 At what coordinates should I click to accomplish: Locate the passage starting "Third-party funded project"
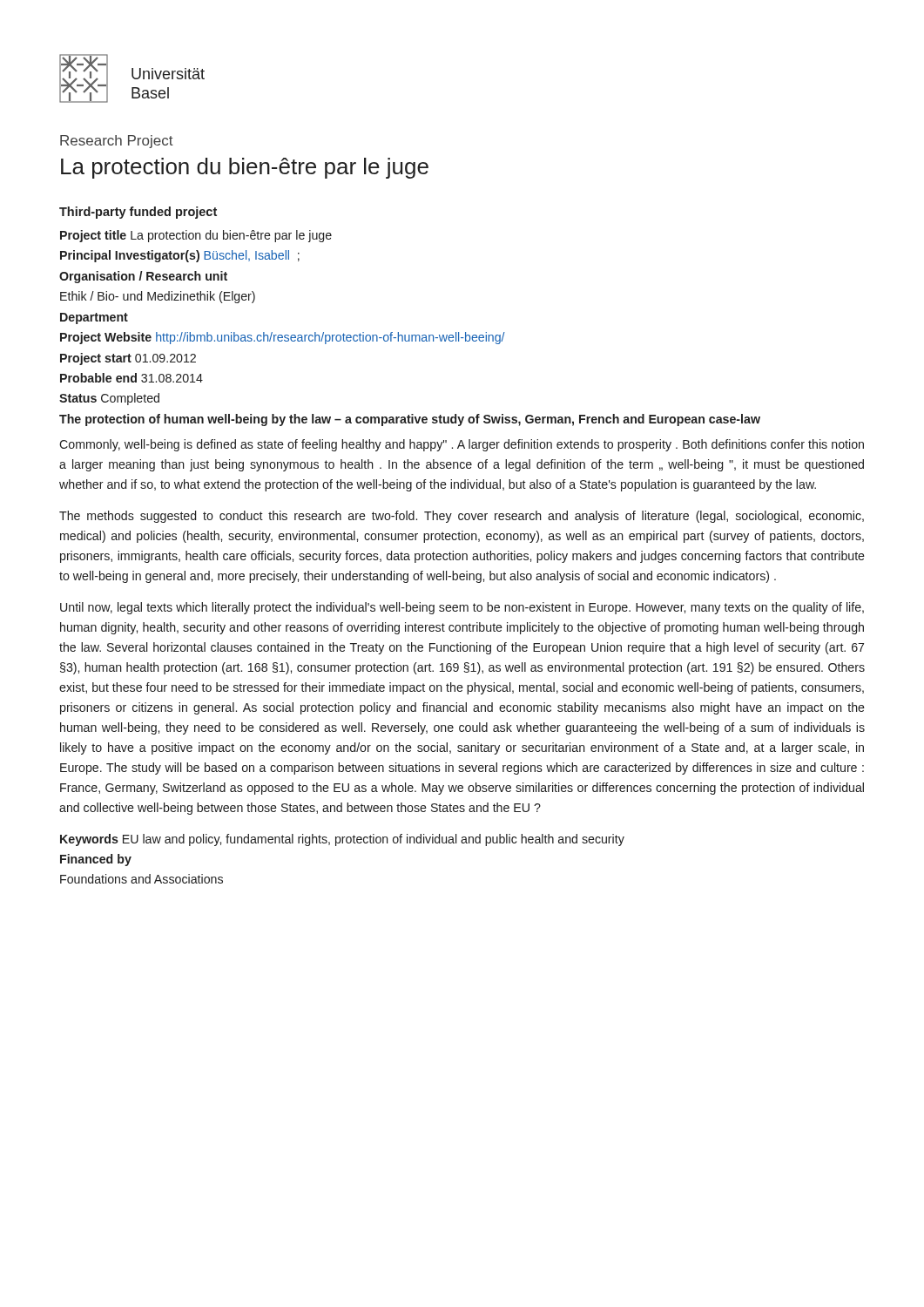coord(138,212)
